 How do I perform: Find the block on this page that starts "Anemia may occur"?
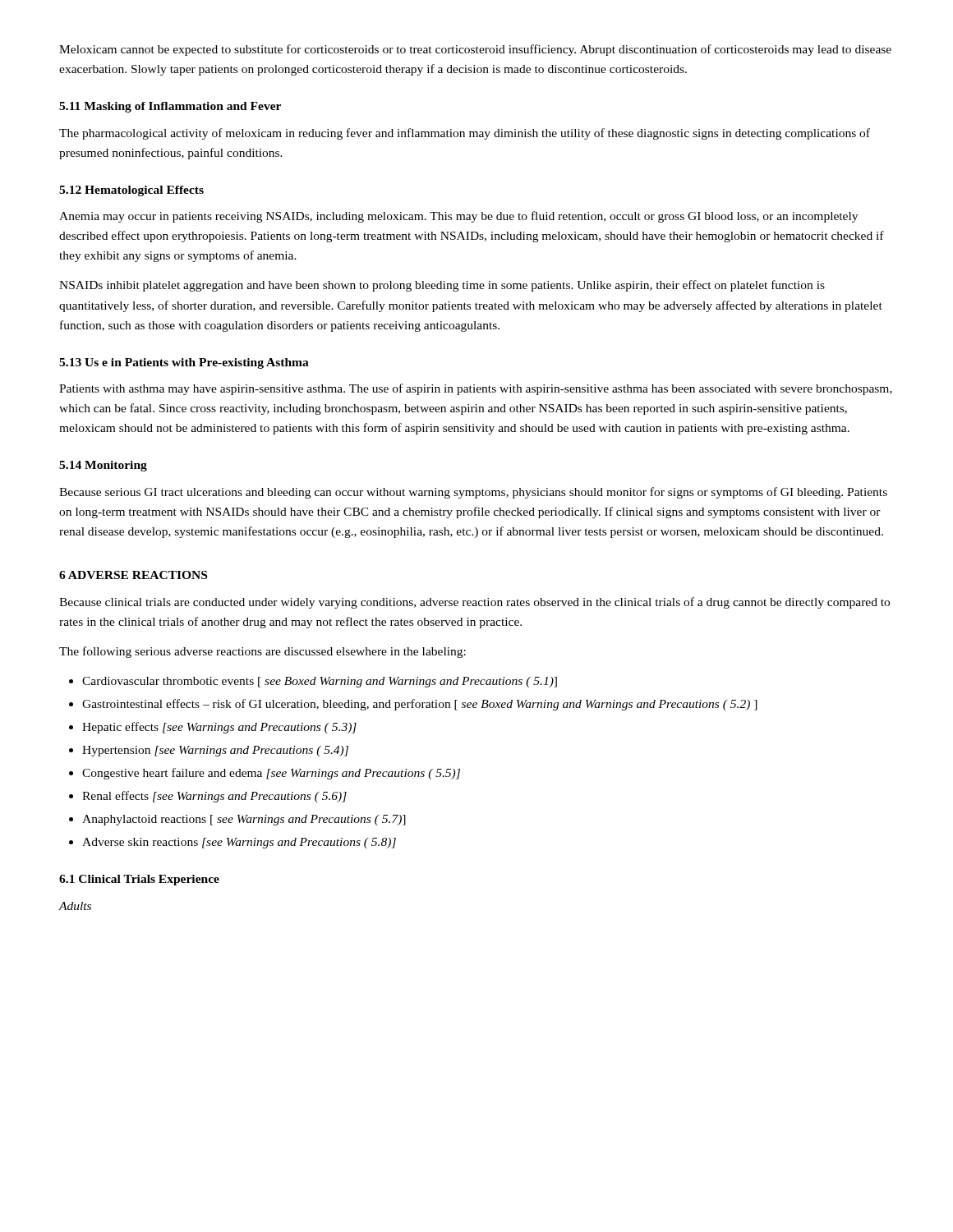(471, 236)
